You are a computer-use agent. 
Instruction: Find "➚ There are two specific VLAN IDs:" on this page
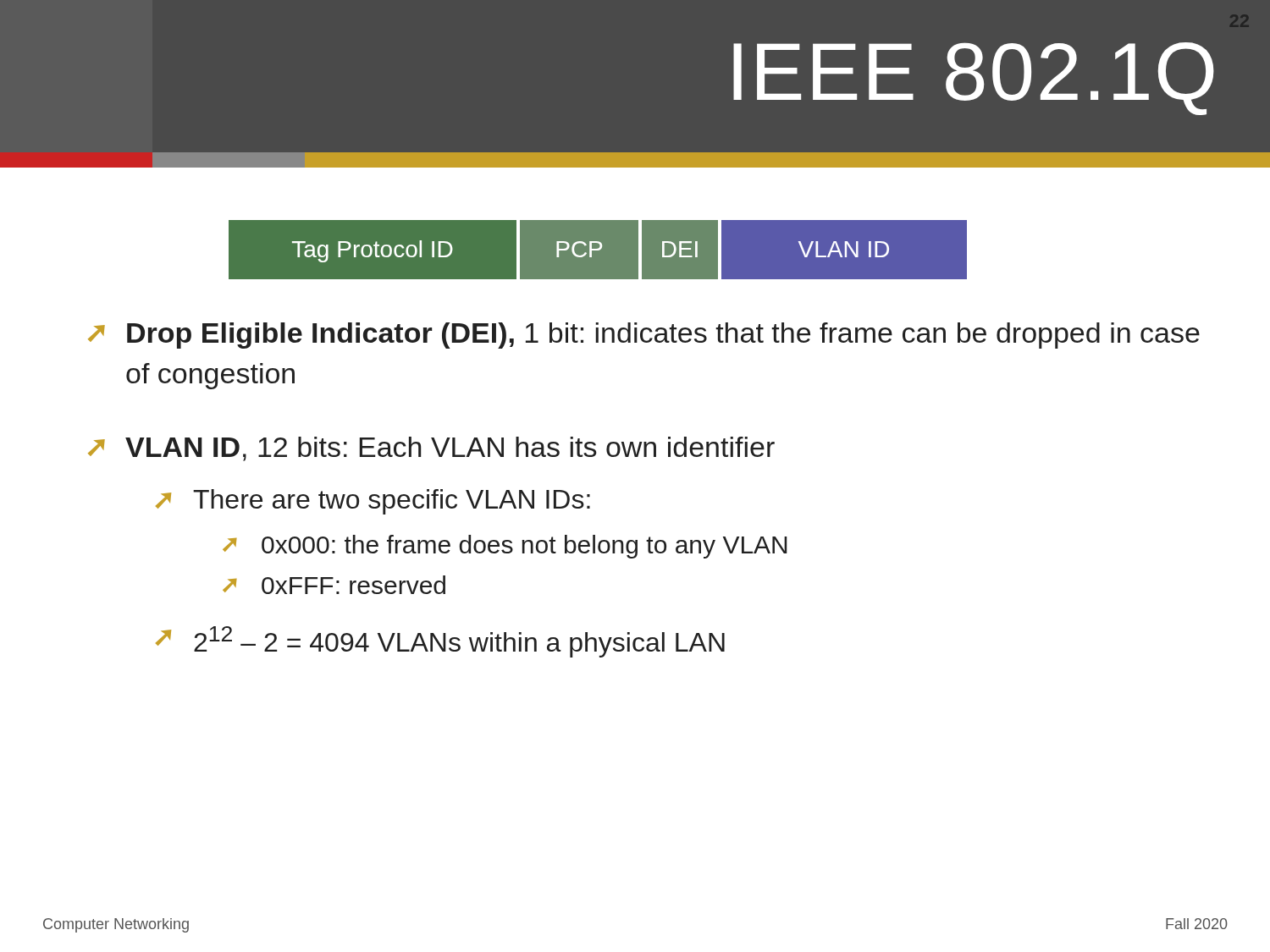pyautogui.click(x=372, y=500)
